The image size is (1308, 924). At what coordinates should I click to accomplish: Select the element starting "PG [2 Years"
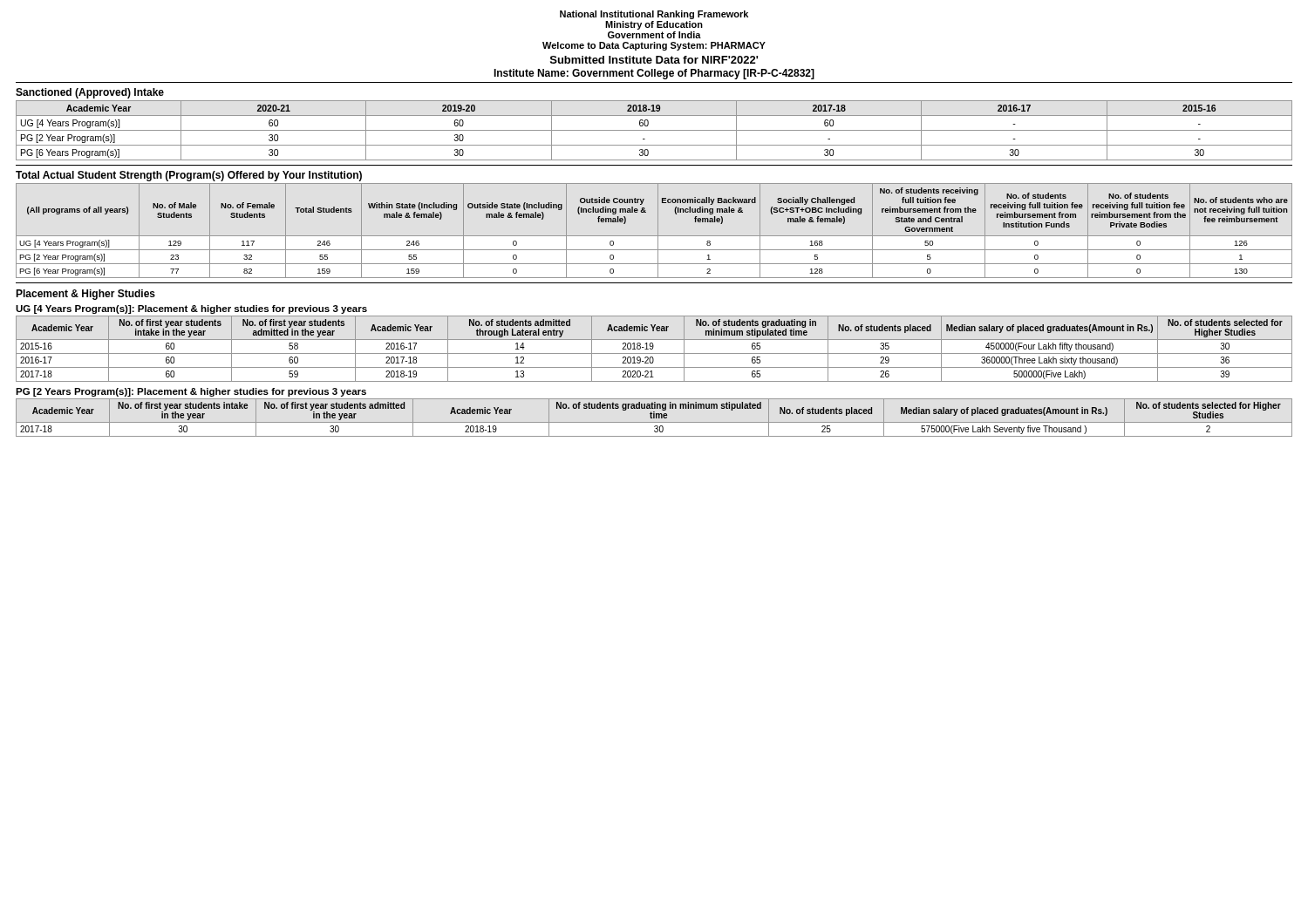191,391
